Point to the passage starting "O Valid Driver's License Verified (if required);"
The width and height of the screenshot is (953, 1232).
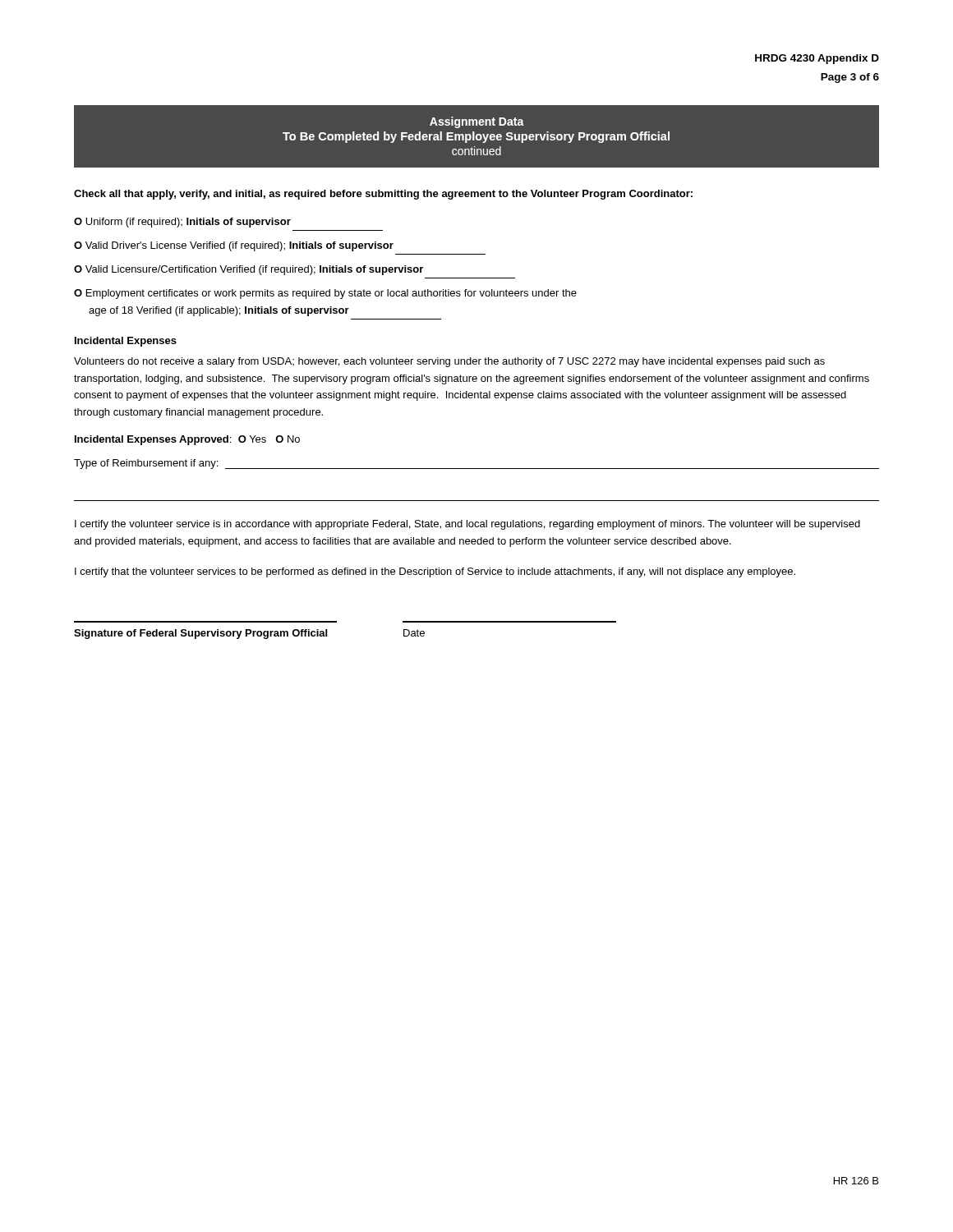(280, 246)
